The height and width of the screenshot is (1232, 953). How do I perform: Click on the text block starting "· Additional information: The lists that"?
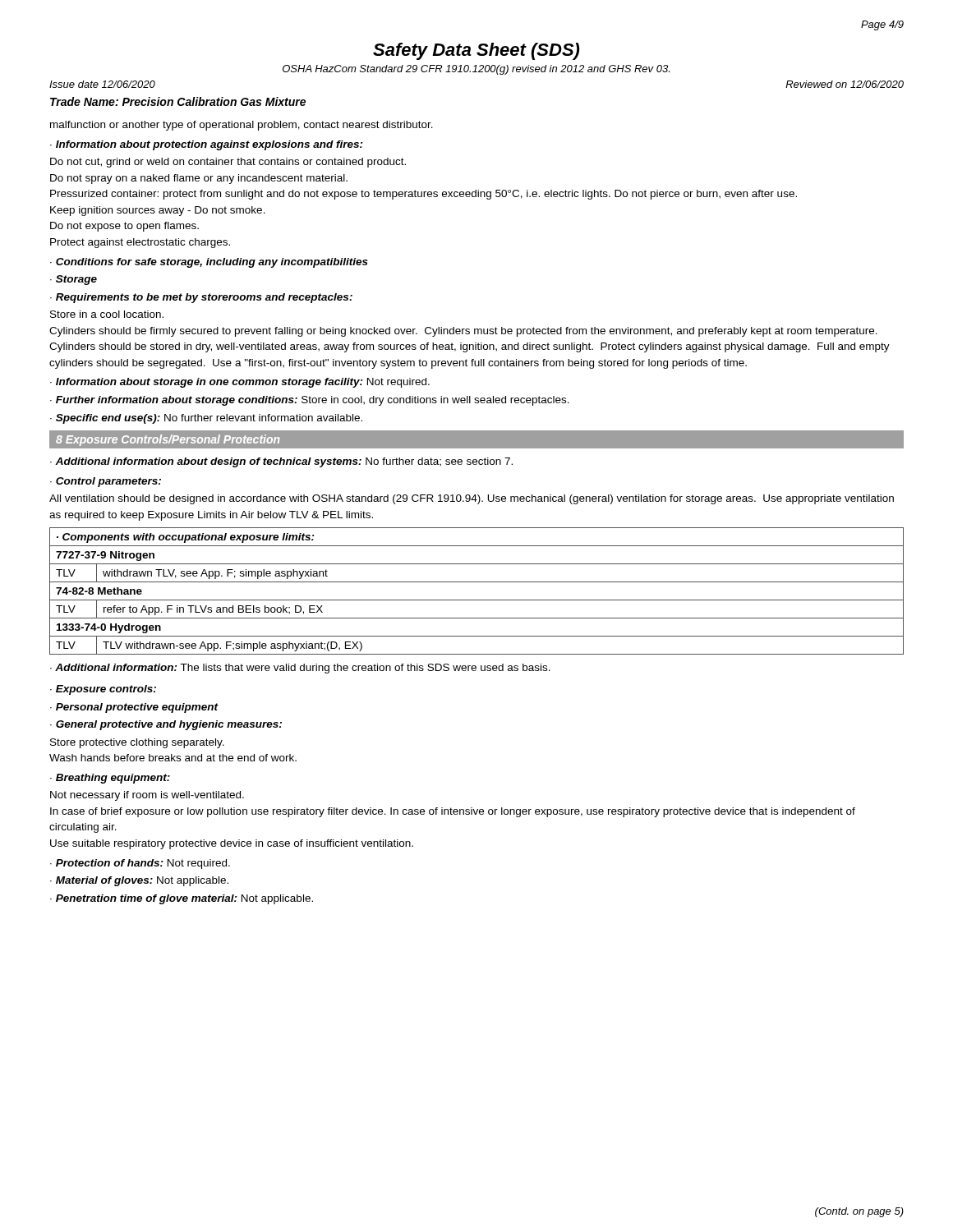pos(300,668)
